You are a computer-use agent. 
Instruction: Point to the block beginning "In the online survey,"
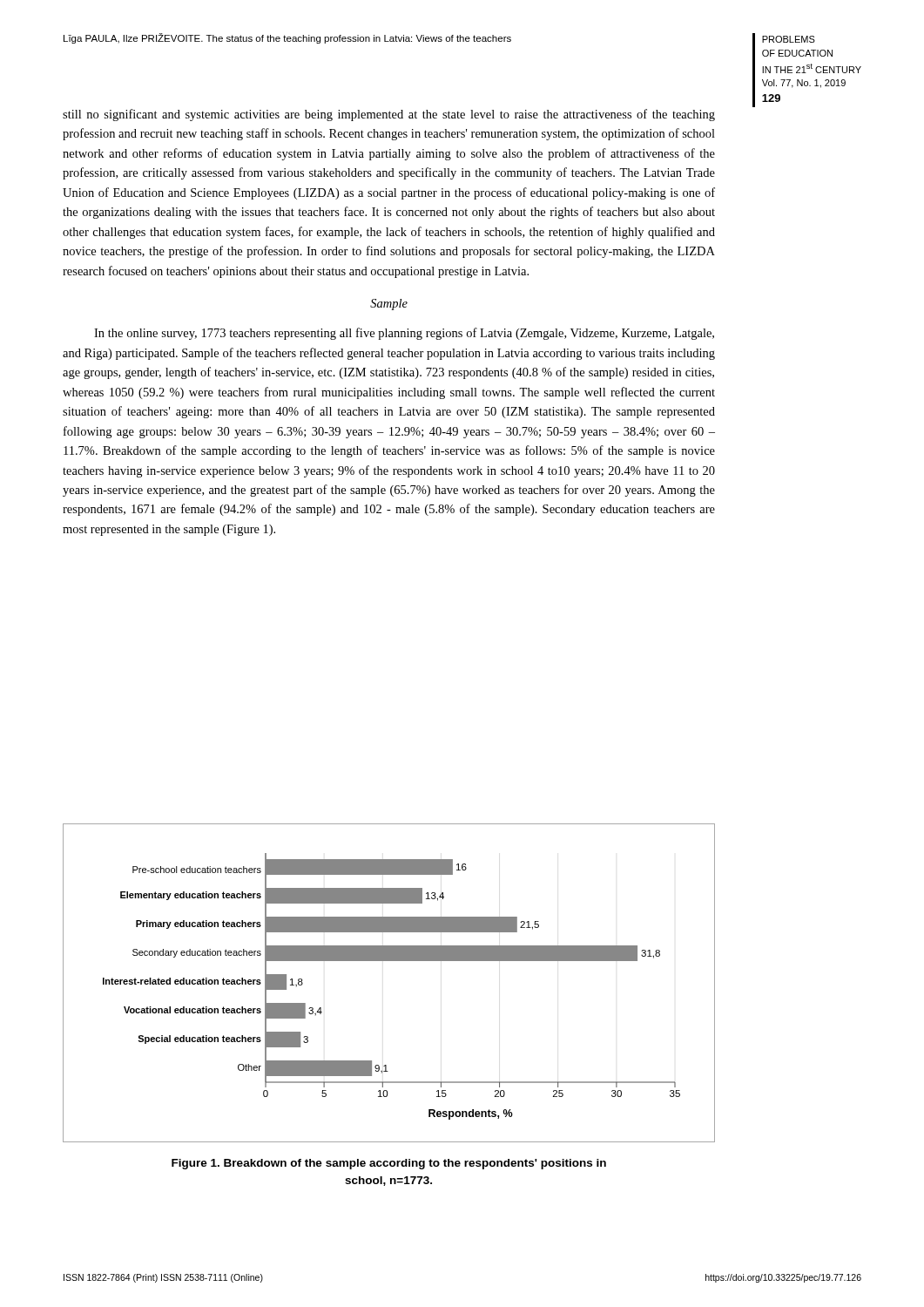point(389,431)
